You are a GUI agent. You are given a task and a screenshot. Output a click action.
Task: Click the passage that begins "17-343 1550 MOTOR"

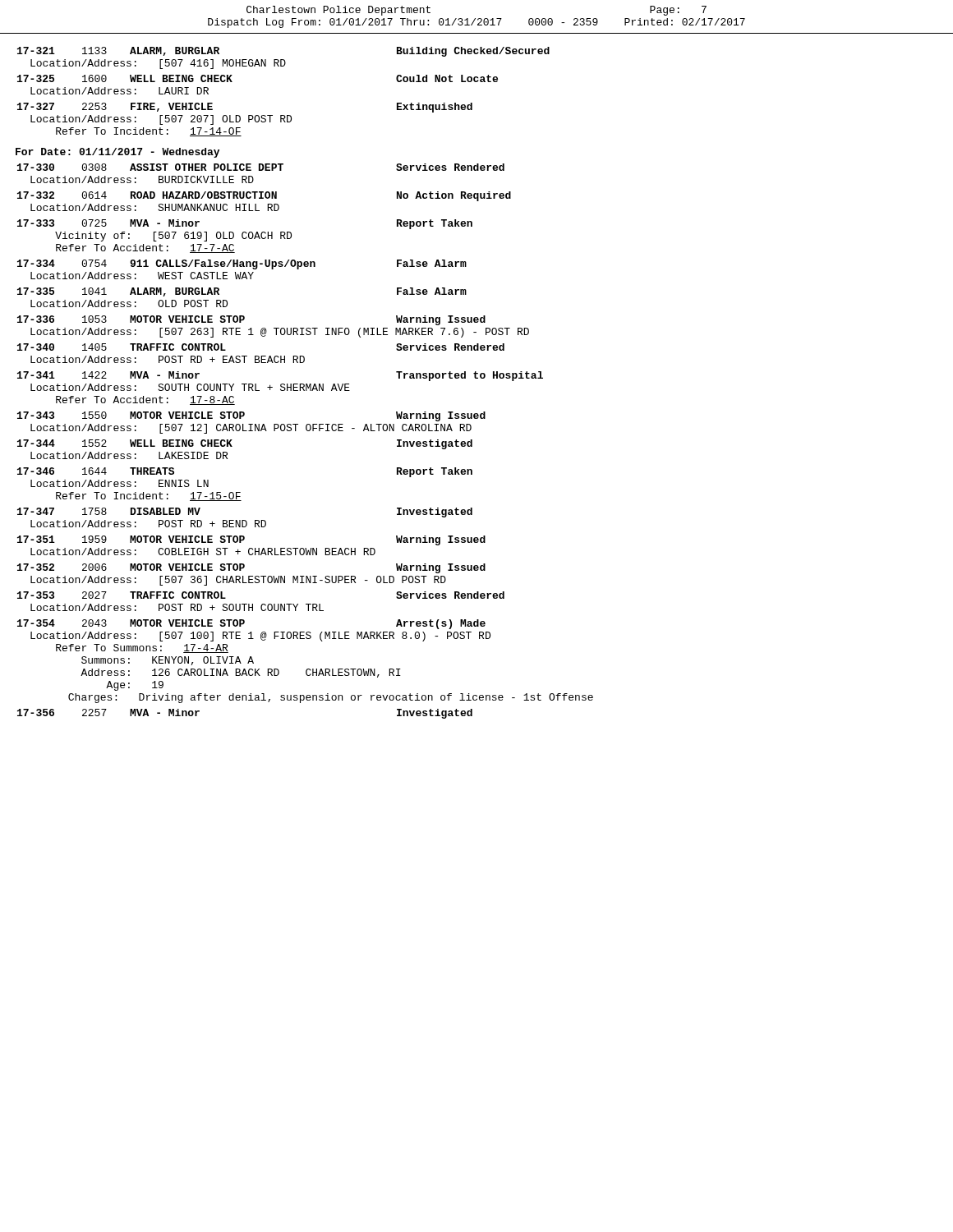tap(476, 422)
